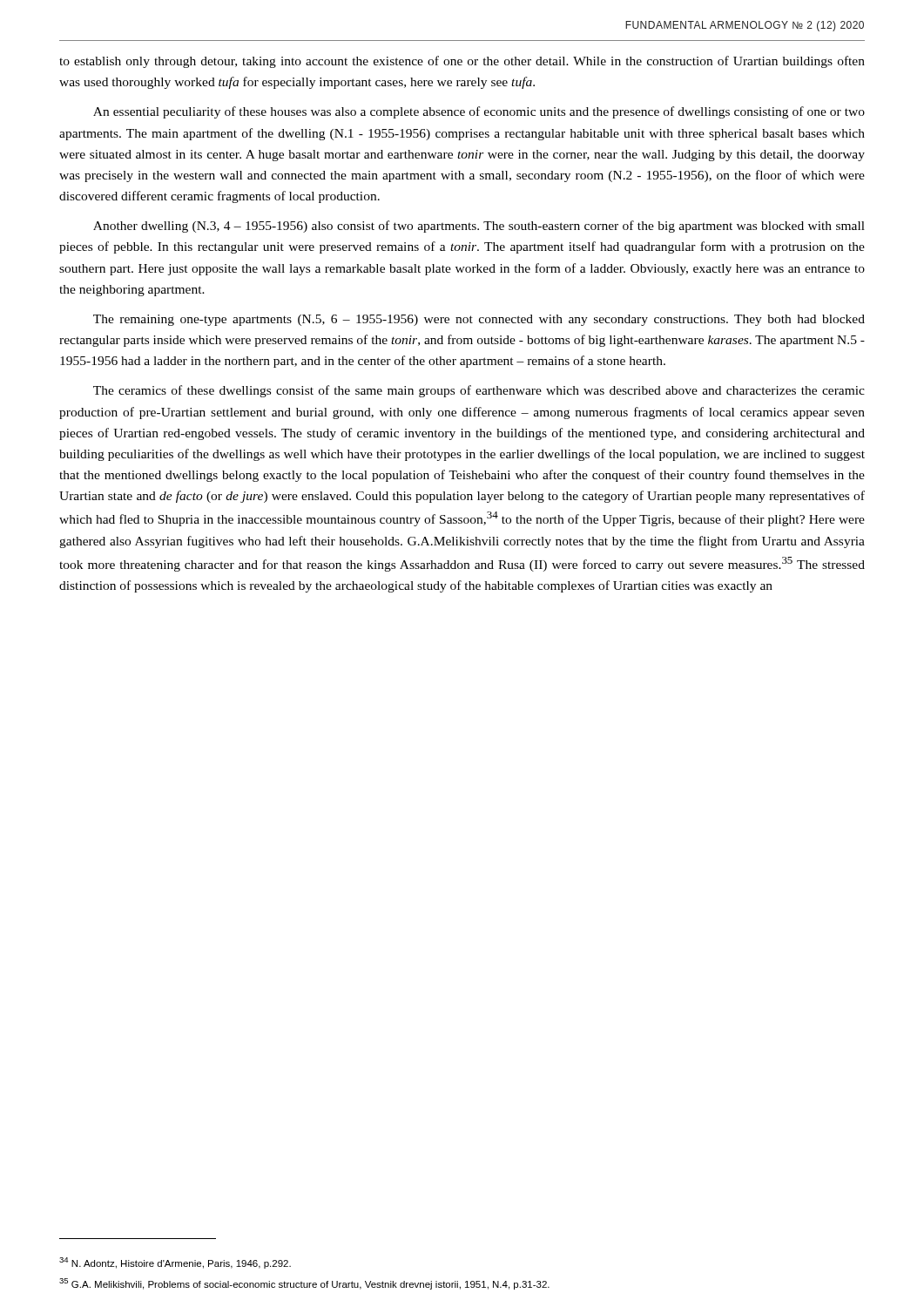Select the passage starting "34 N. Adontz,"
This screenshot has height=1307, width=924.
tap(175, 1262)
